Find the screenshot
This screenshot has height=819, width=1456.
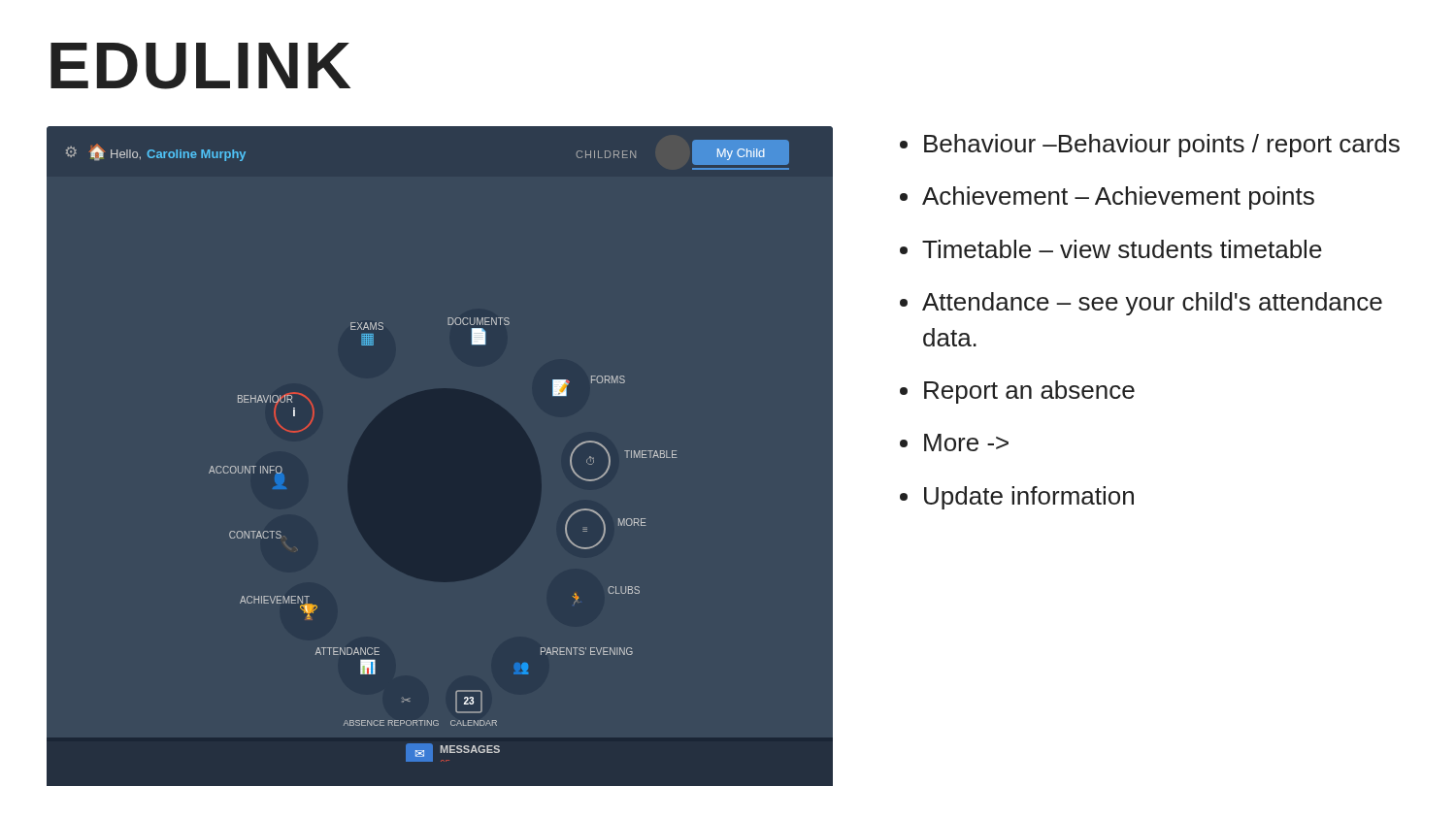coord(440,456)
